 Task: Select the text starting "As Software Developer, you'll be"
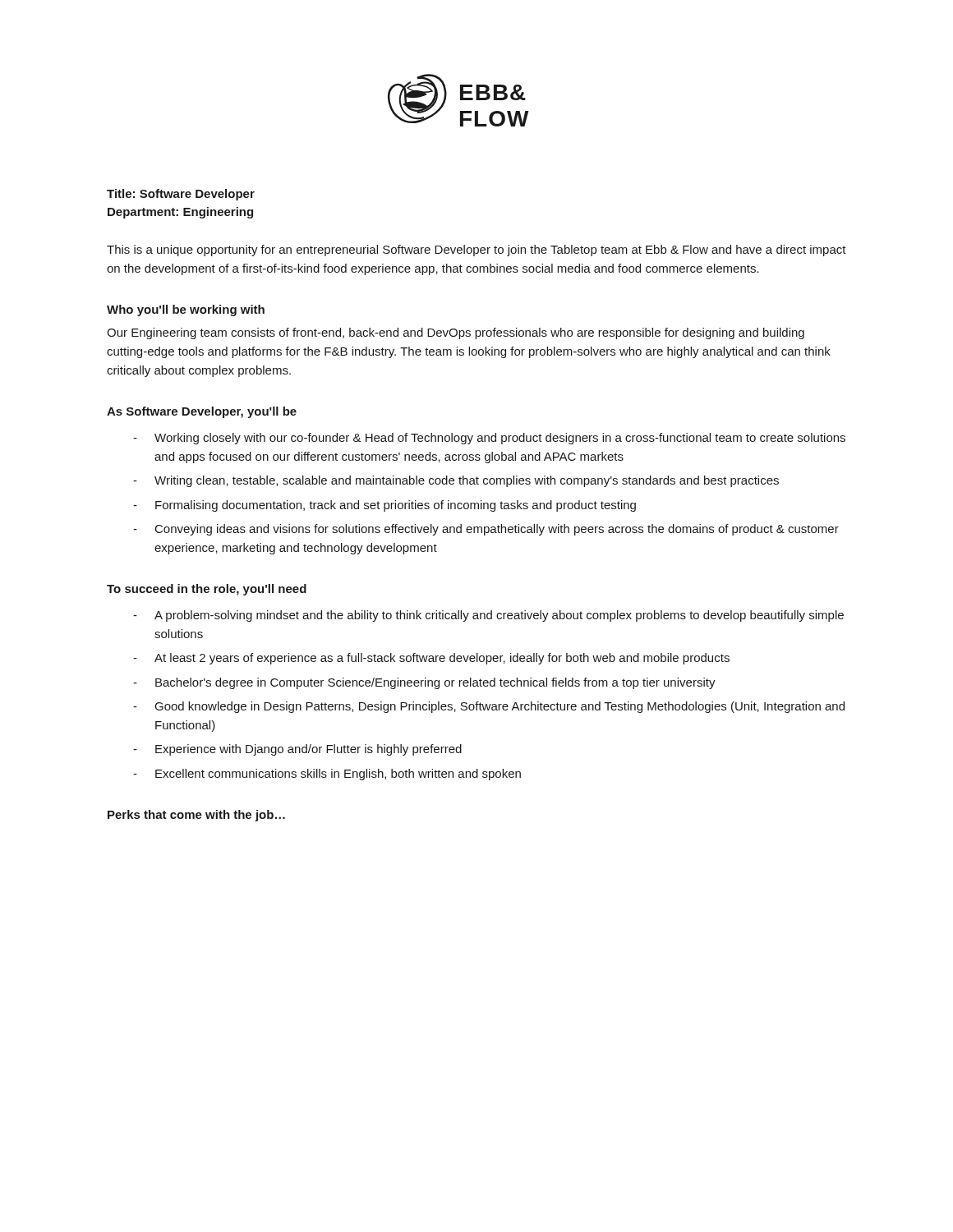pyautogui.click(x=202, y=411)
